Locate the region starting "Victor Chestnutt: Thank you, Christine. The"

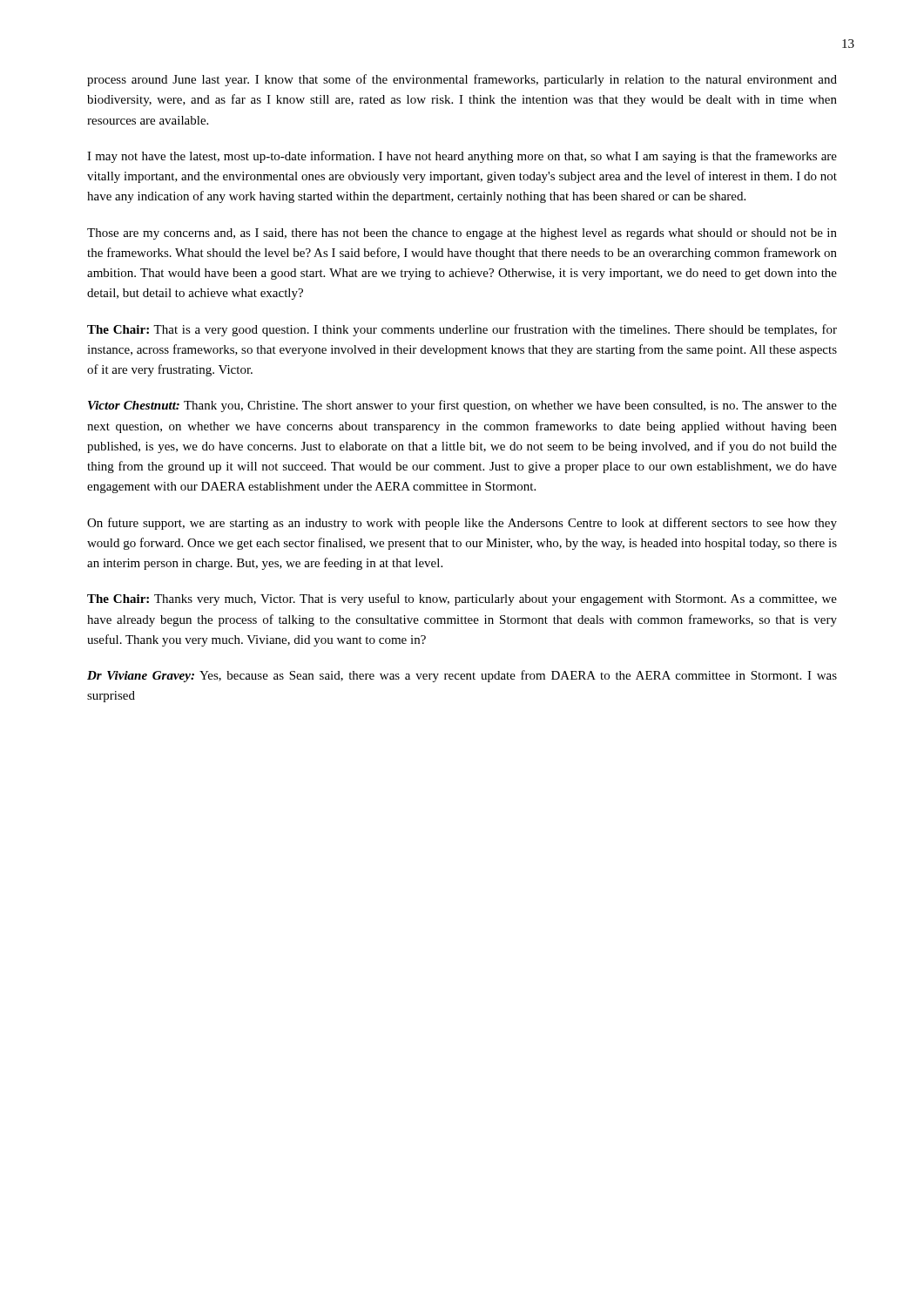click(x=462, y=446)
